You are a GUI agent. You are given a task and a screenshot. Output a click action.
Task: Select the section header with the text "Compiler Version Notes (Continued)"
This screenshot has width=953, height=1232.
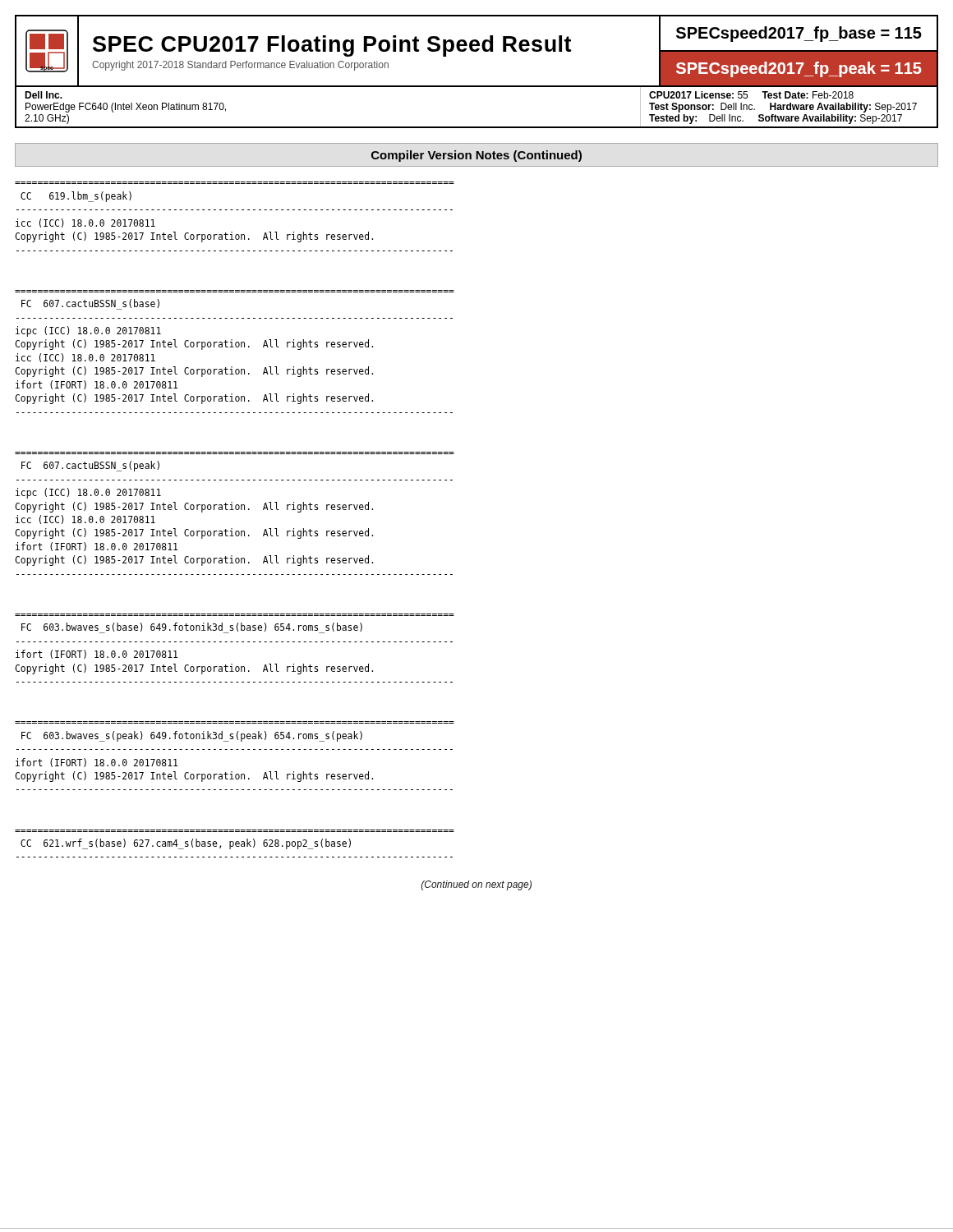[x=476, y=155]
